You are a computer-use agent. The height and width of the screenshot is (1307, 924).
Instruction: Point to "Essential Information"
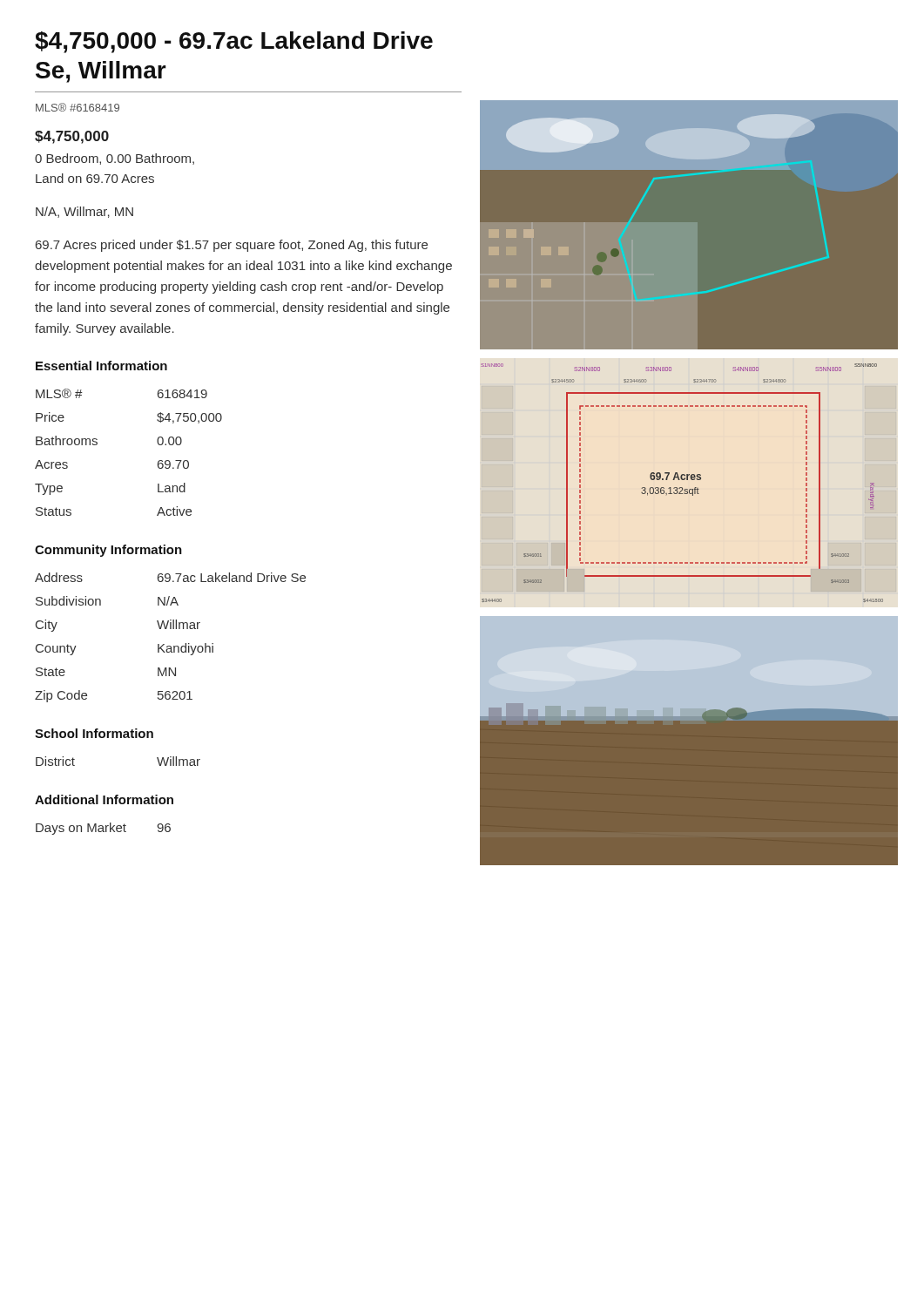click(x=101, y=366)
